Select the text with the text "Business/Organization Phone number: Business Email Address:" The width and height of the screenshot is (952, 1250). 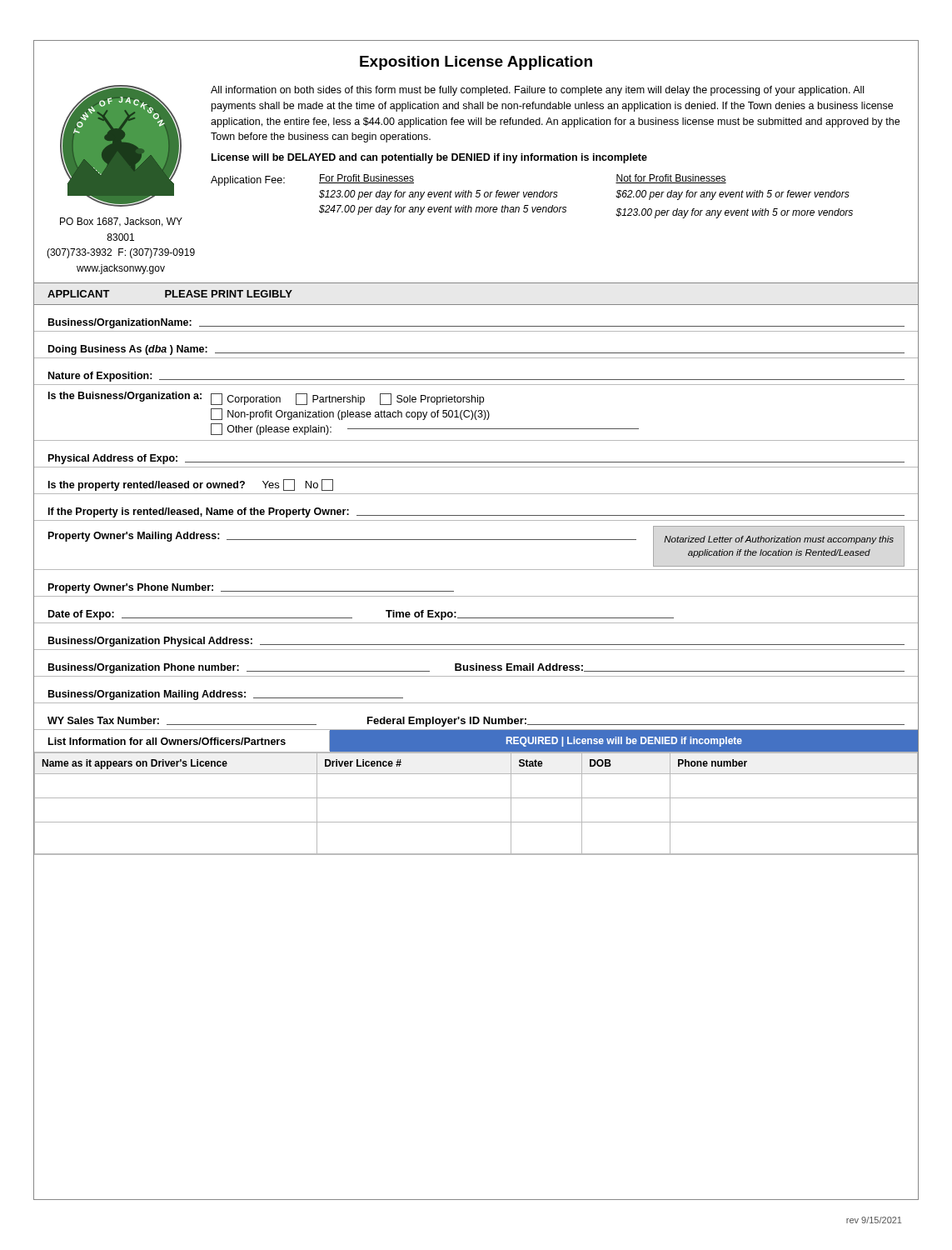pos(476,665)
